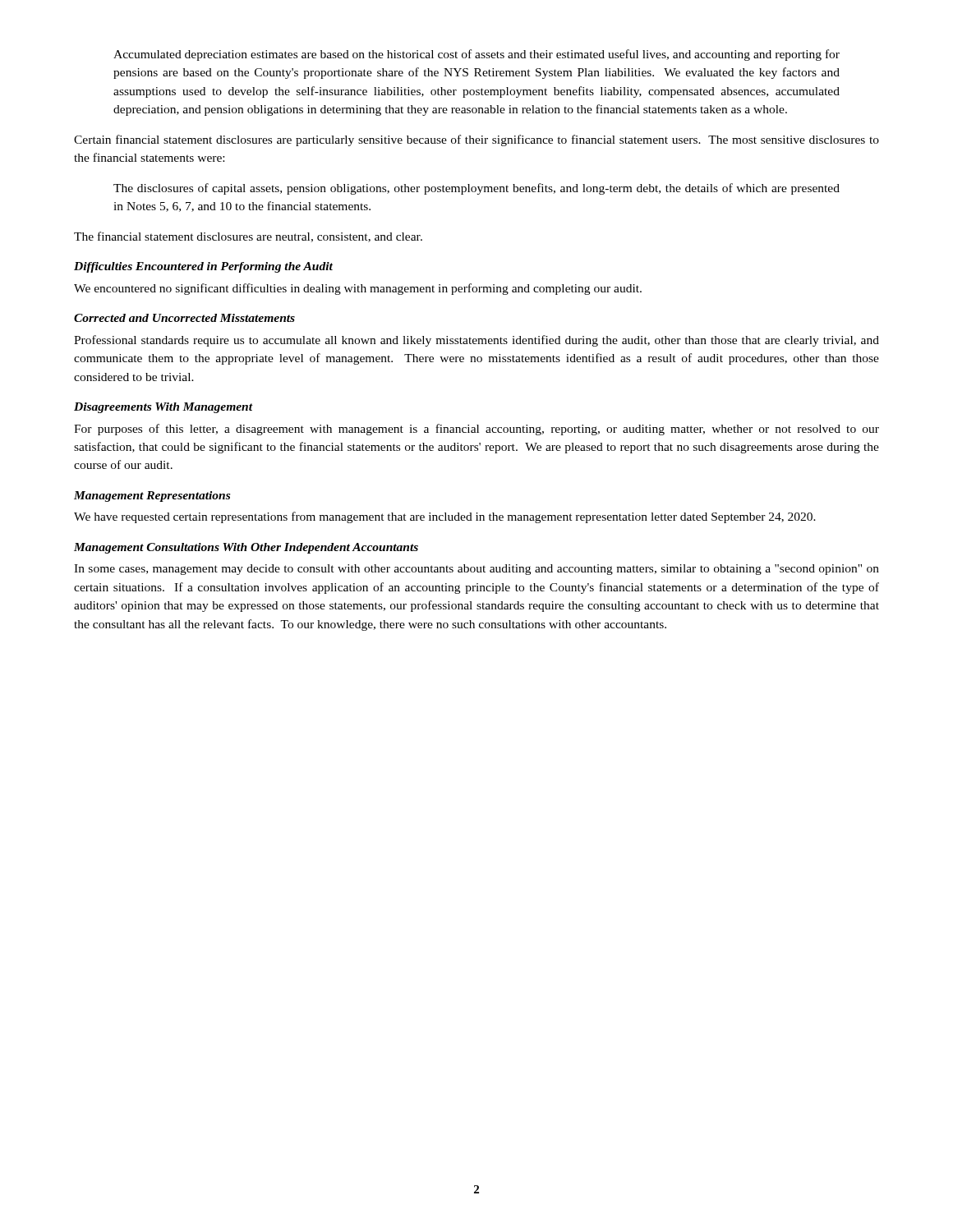
Task: Click on the text block that reads "Professional standards require us to"
Action: 476,358
